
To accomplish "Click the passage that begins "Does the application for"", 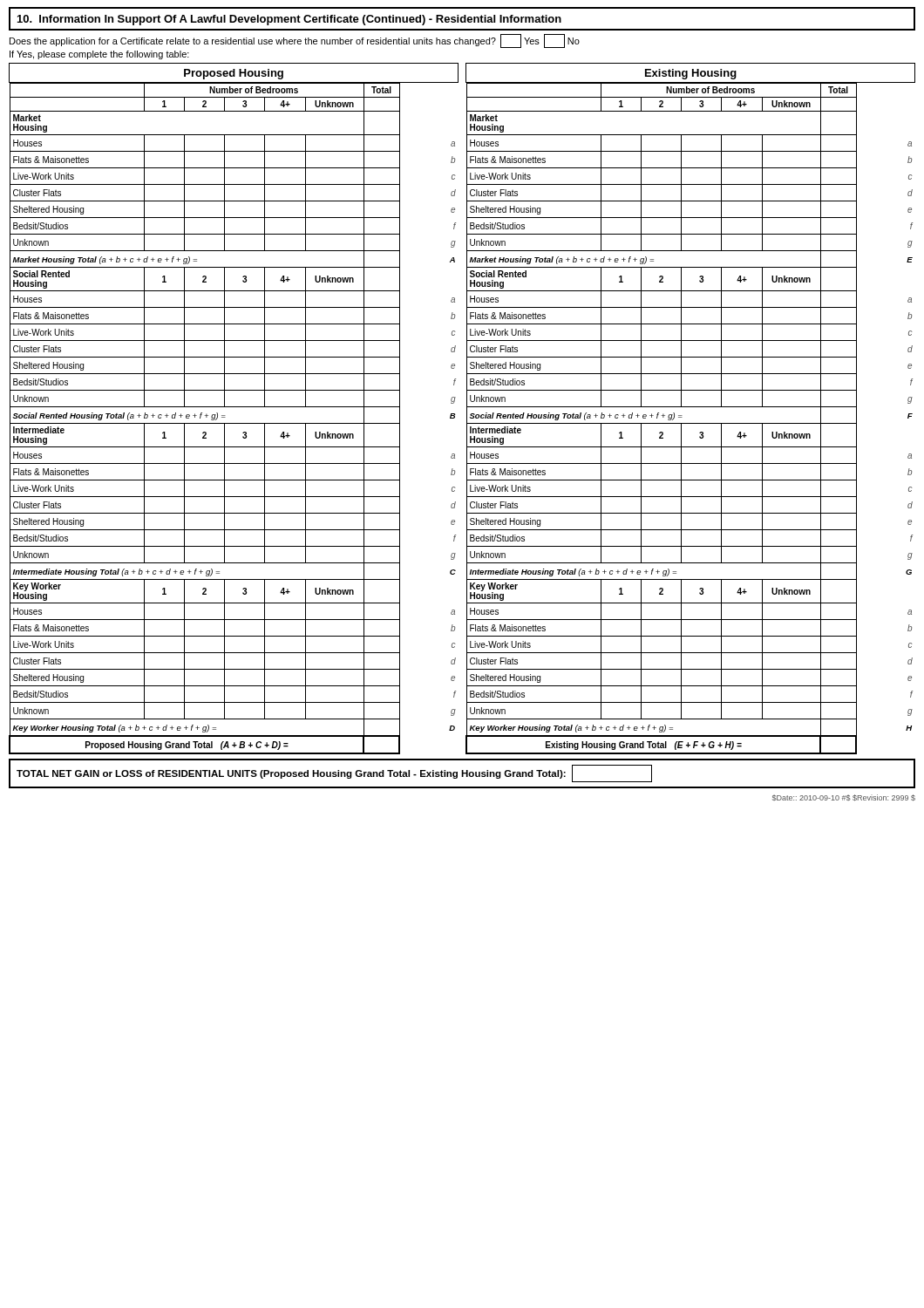I will click(x=294, y=41).
